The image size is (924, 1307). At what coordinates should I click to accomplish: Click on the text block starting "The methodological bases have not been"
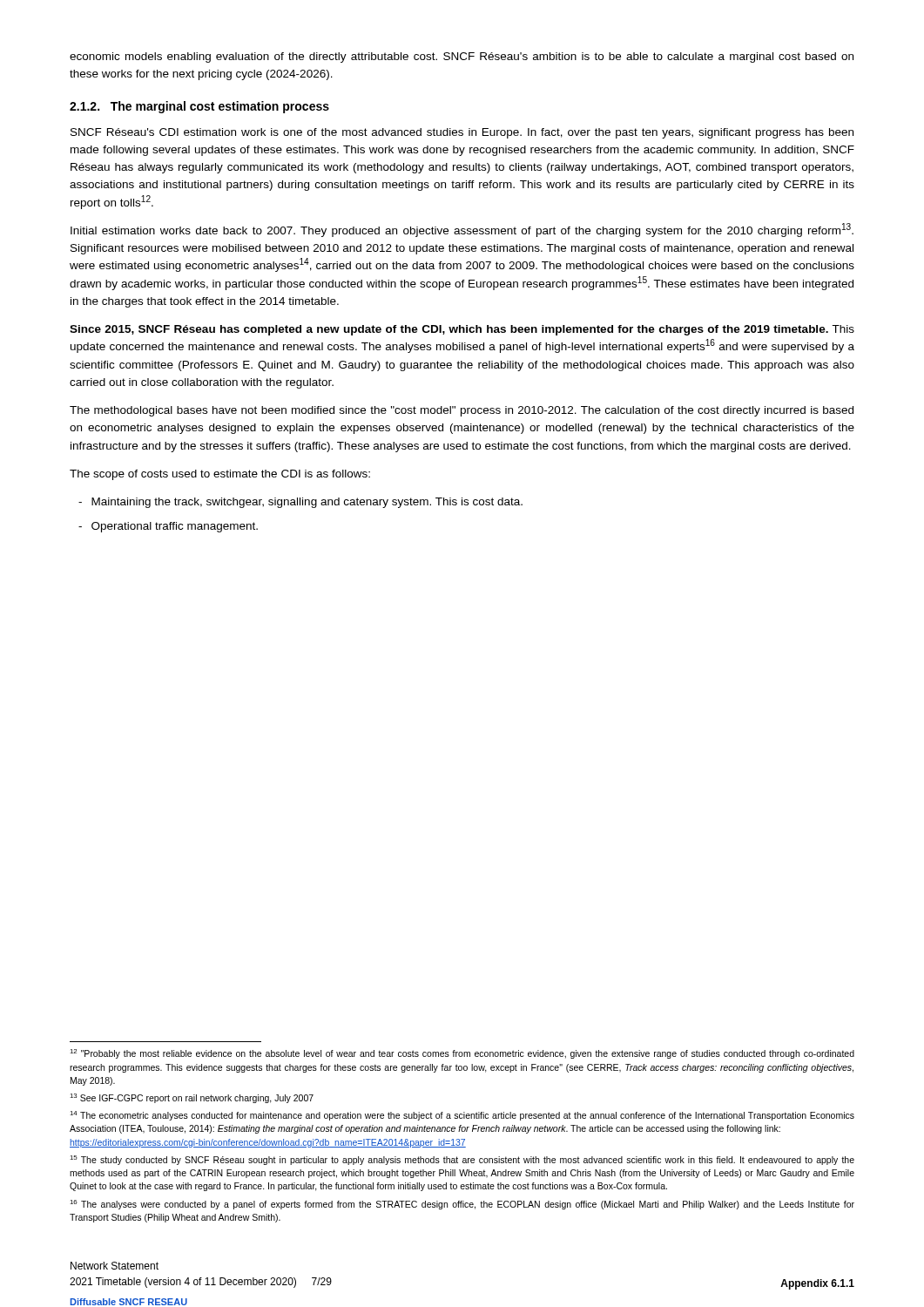click(462, 428)
